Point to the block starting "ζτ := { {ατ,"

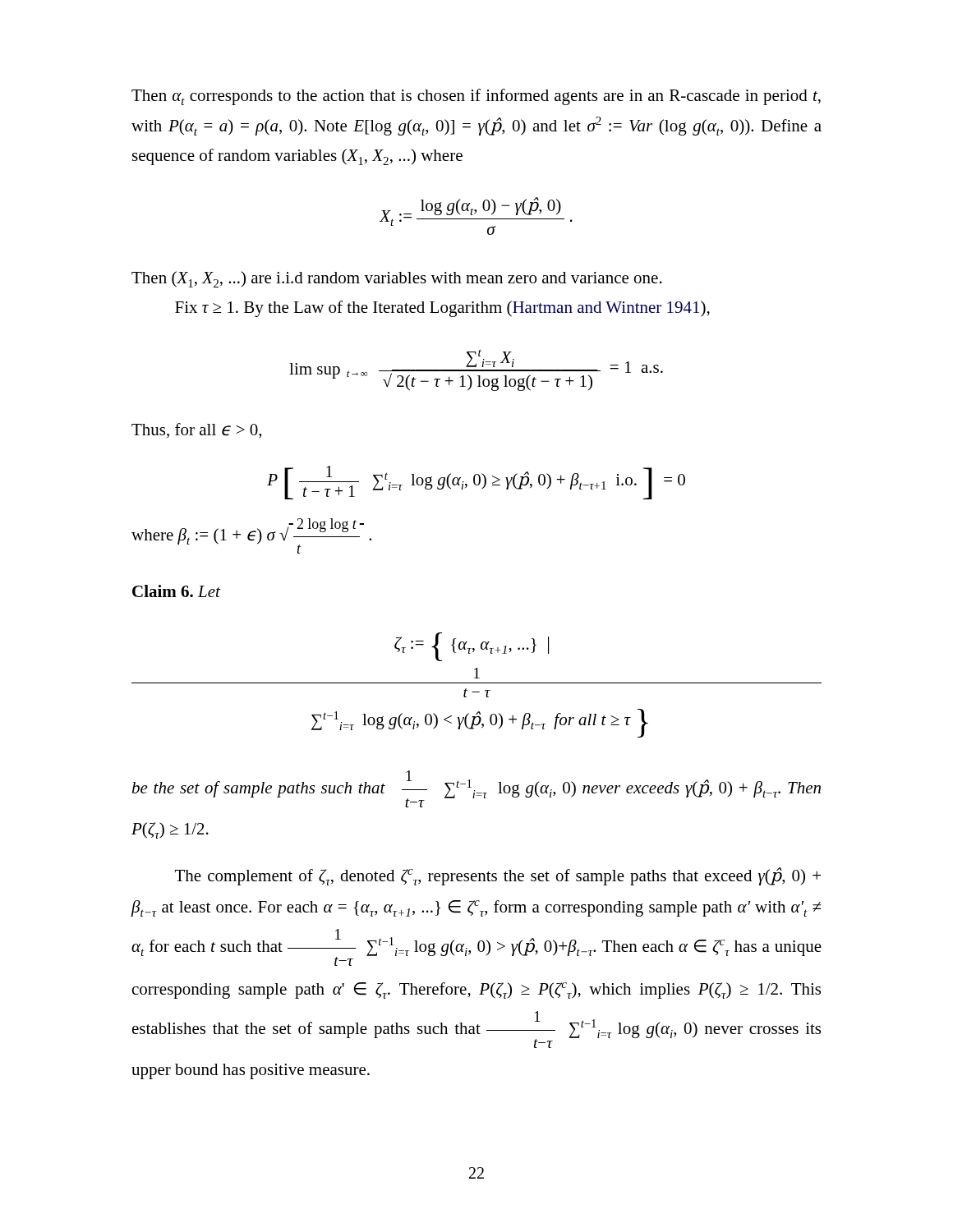point(476,683)
